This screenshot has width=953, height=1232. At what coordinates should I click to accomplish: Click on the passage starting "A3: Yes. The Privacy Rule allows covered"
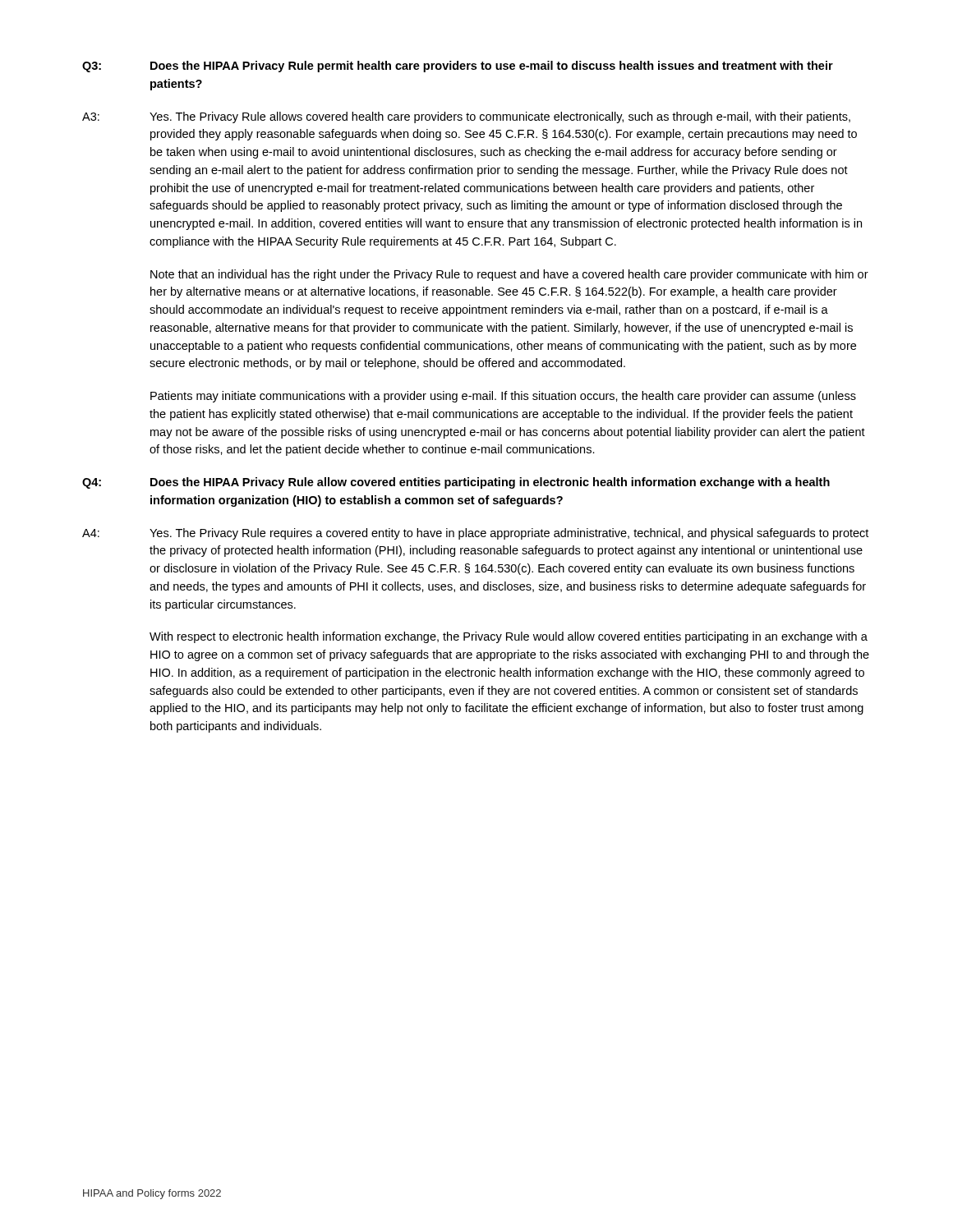pyautogui.click(x=476, y=180)
